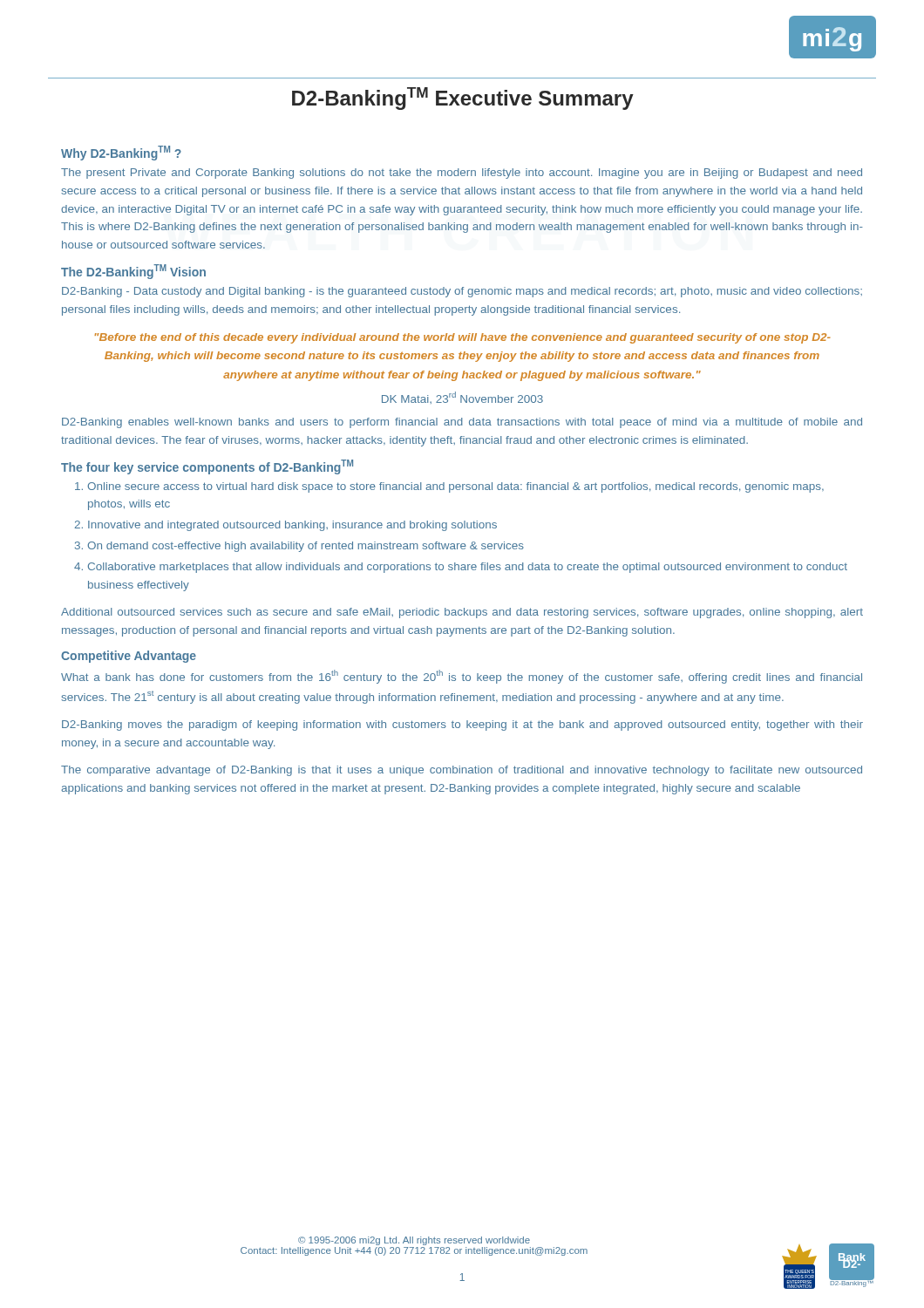Locate the block of text that opens with "D2-Banking enables well-known banks and users to perform"
The image size is (924, 1308).
coord(462,431)
